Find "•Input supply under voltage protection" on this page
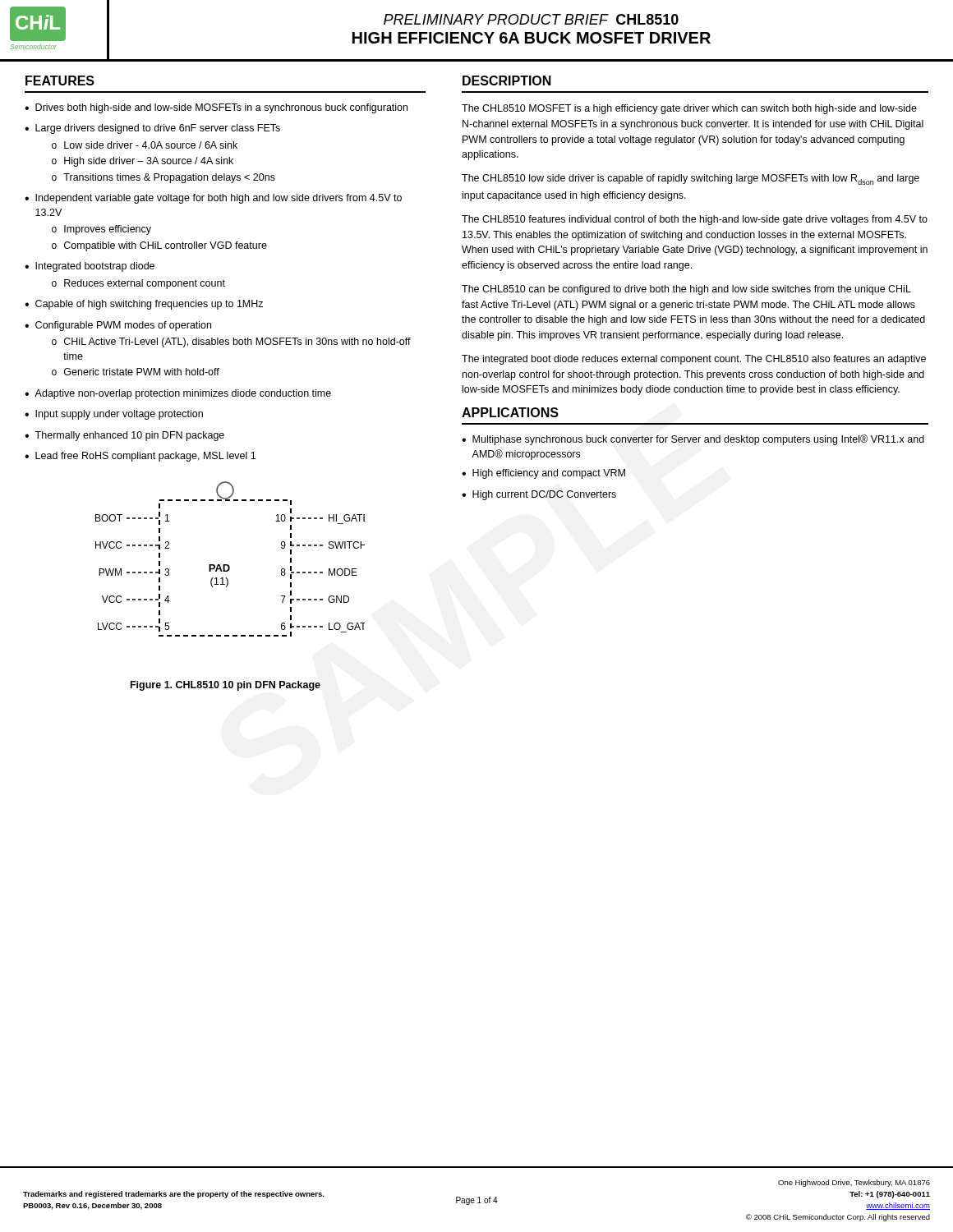Image resolution: width=953 pixels, height=1232 pixels. [114, 415]
